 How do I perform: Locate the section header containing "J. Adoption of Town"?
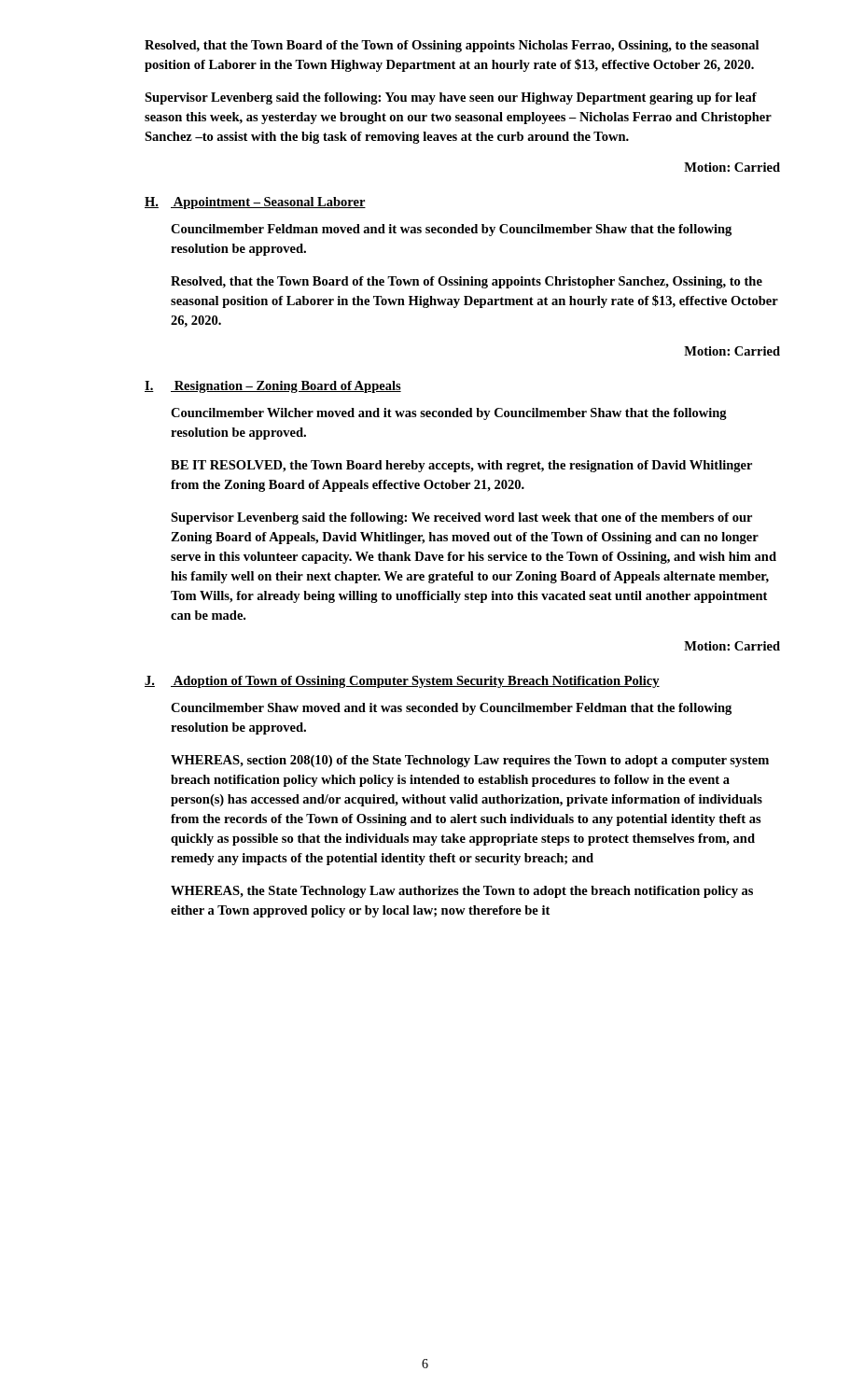pyautogui.click(x=402, y=681)
